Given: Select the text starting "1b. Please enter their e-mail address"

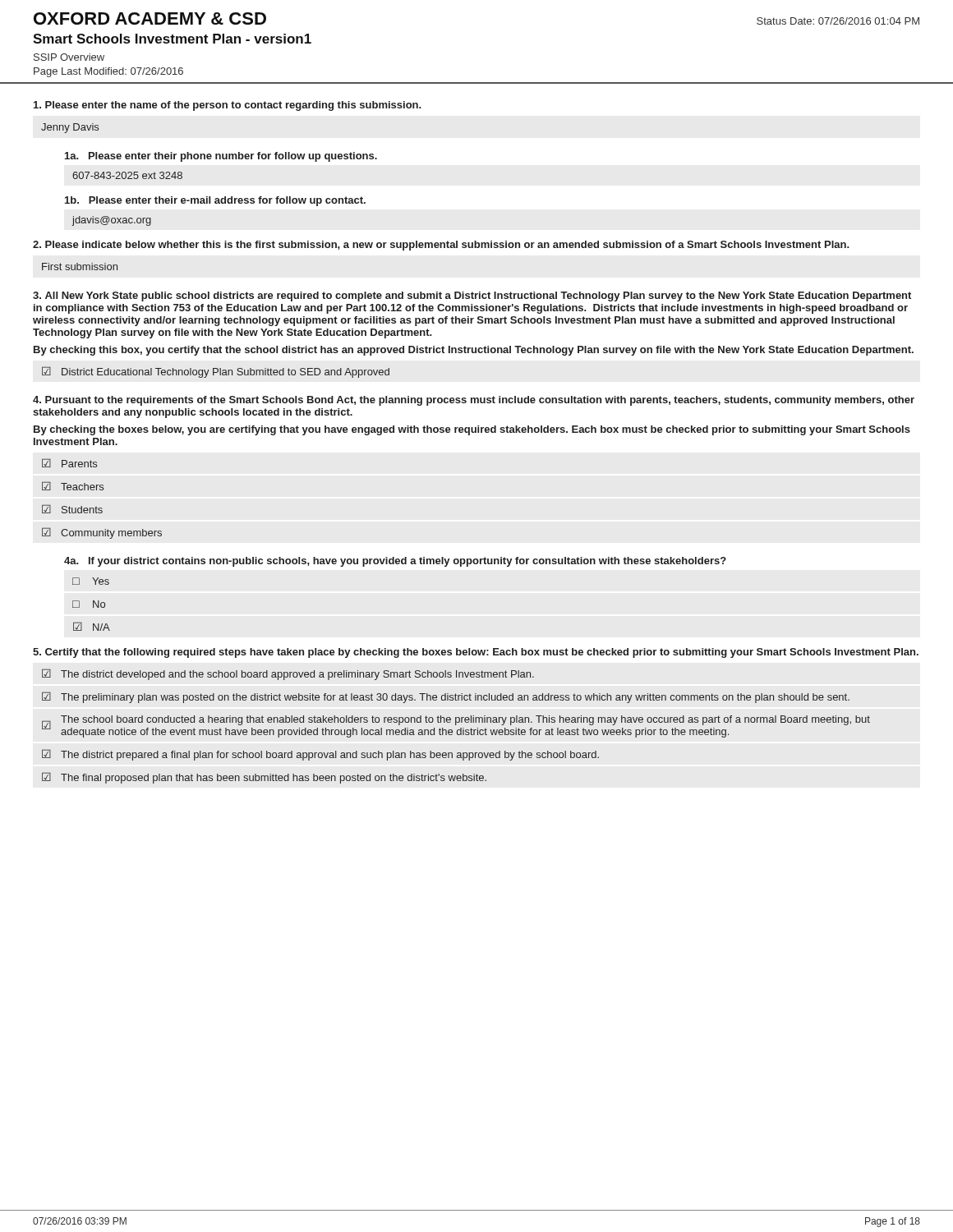Looking at the screenshot, I should 215,201.
